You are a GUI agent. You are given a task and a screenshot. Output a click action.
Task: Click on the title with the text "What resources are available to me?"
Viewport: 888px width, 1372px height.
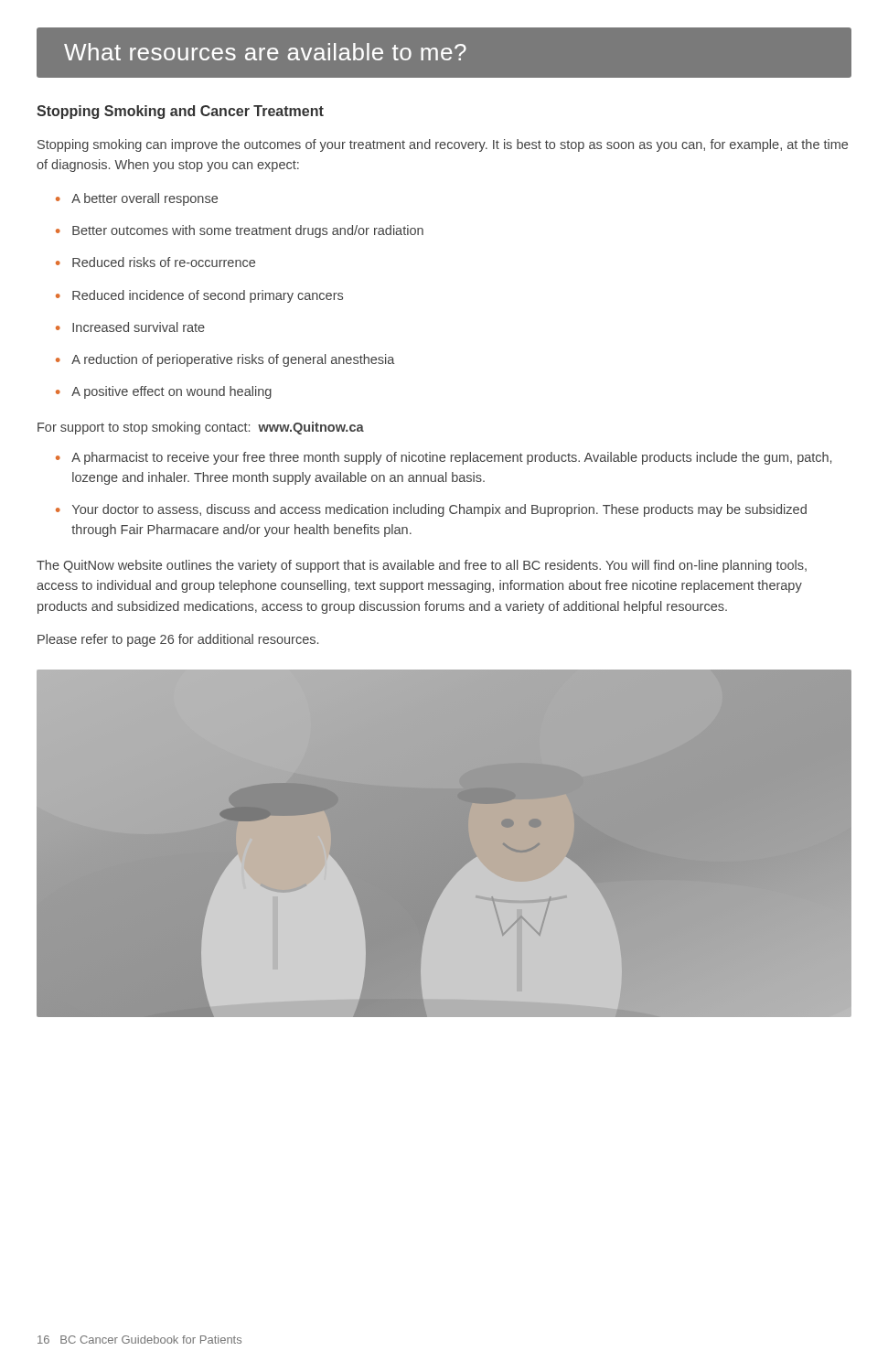point(444,53)
